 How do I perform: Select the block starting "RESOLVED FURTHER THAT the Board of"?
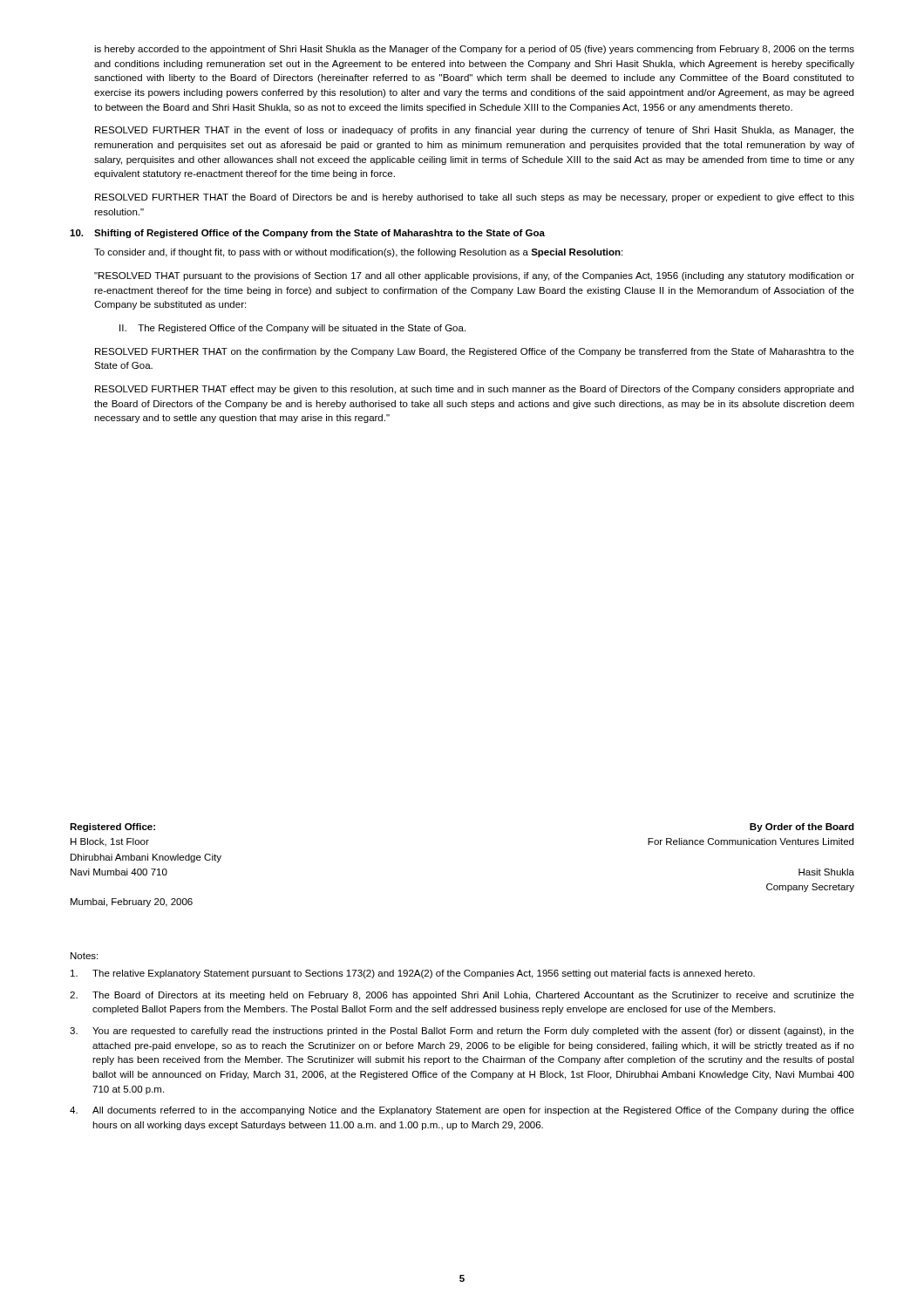click(474, 204)
